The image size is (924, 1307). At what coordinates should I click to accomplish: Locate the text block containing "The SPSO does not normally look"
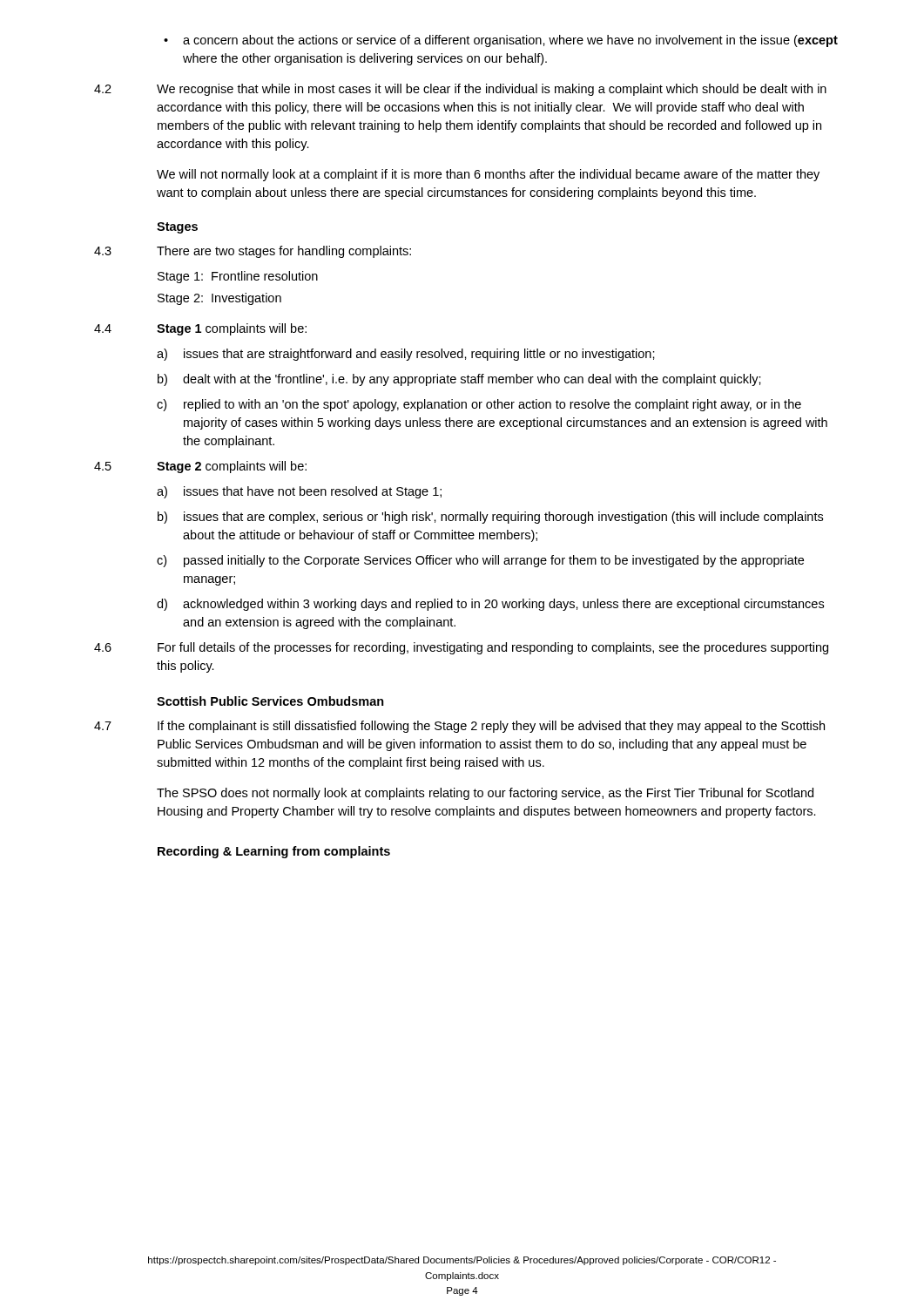pyautogui.click(x=470, y=803)
